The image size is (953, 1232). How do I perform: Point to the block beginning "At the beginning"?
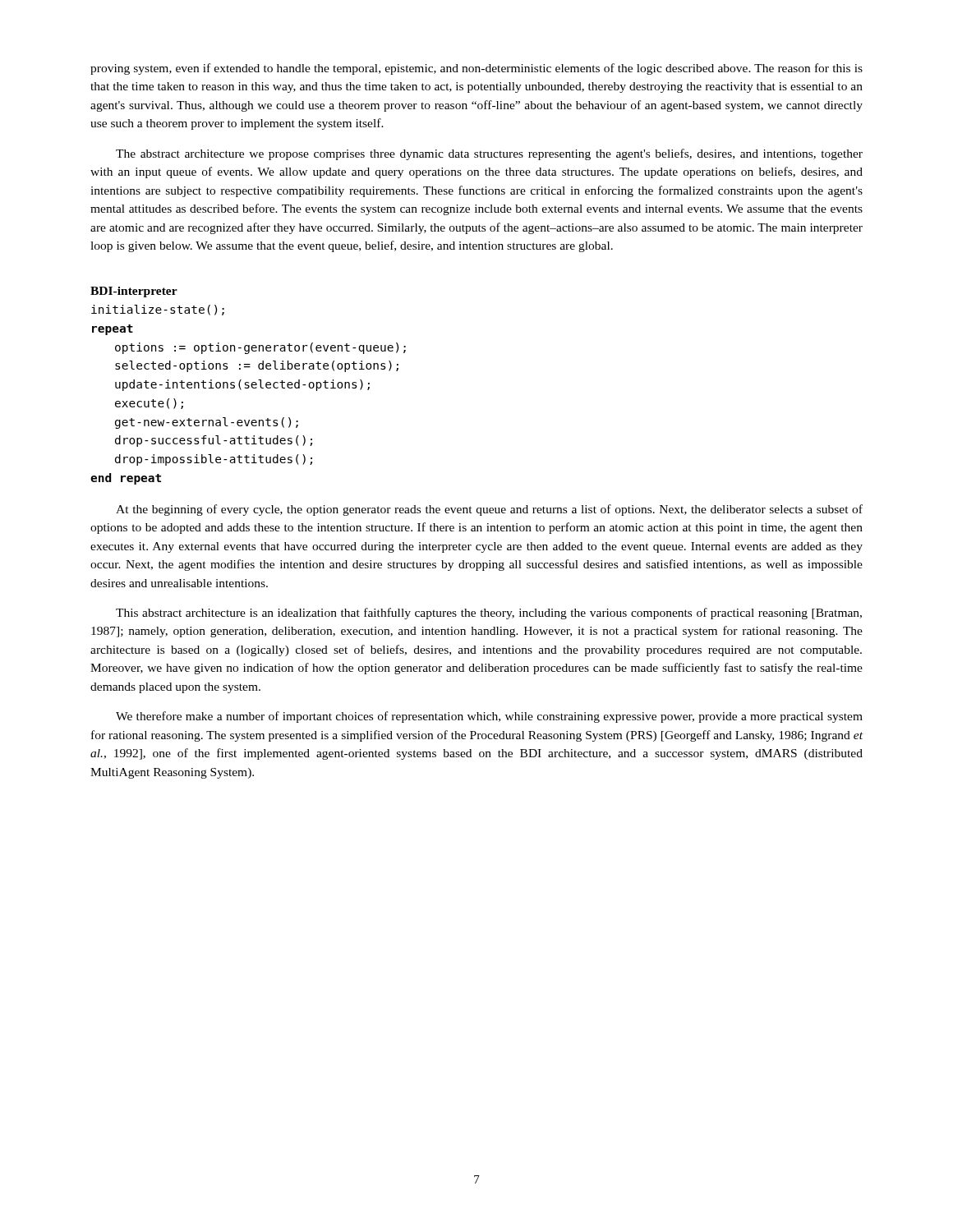click(476, 546)
